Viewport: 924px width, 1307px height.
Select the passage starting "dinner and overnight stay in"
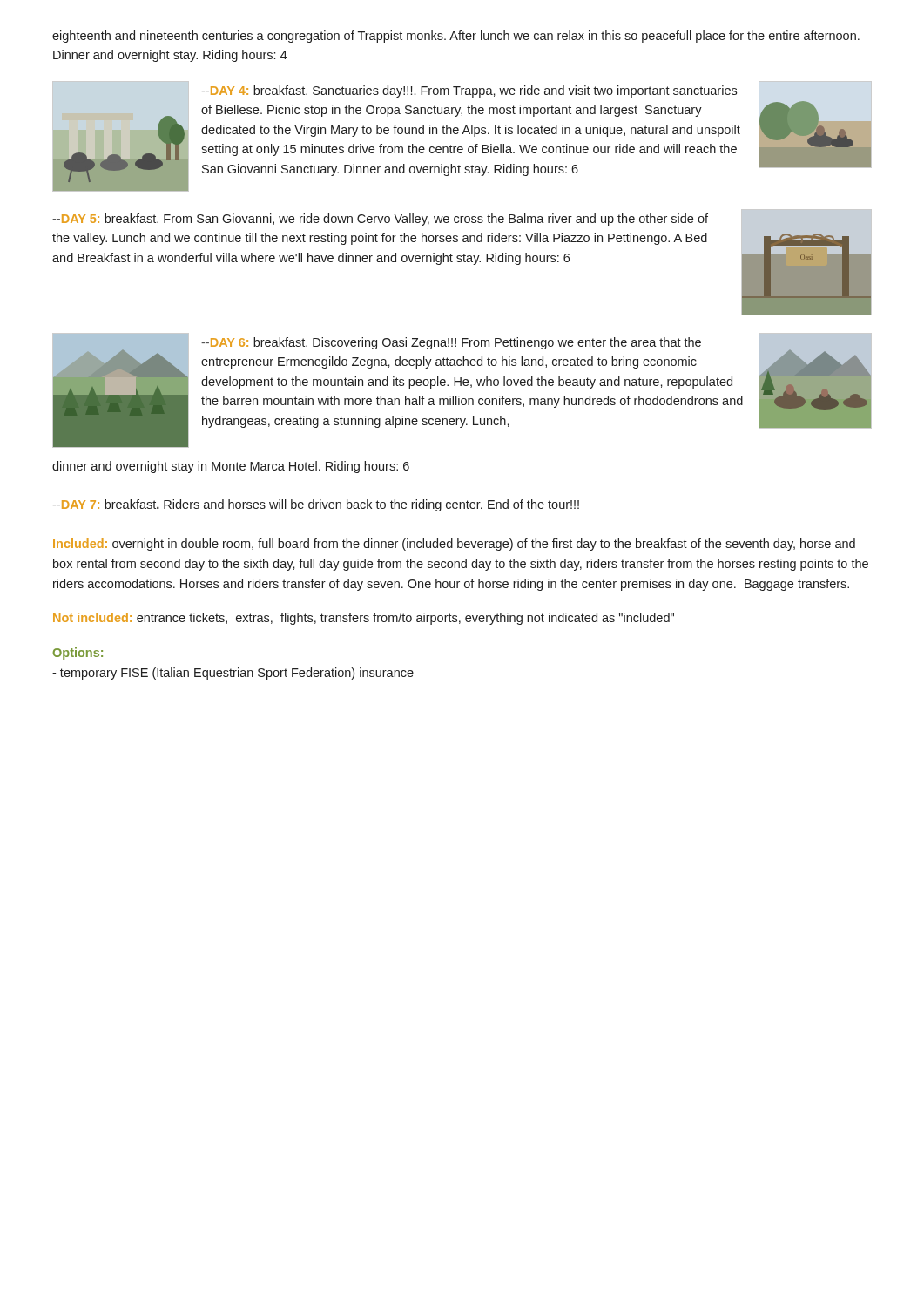point(231,466)
